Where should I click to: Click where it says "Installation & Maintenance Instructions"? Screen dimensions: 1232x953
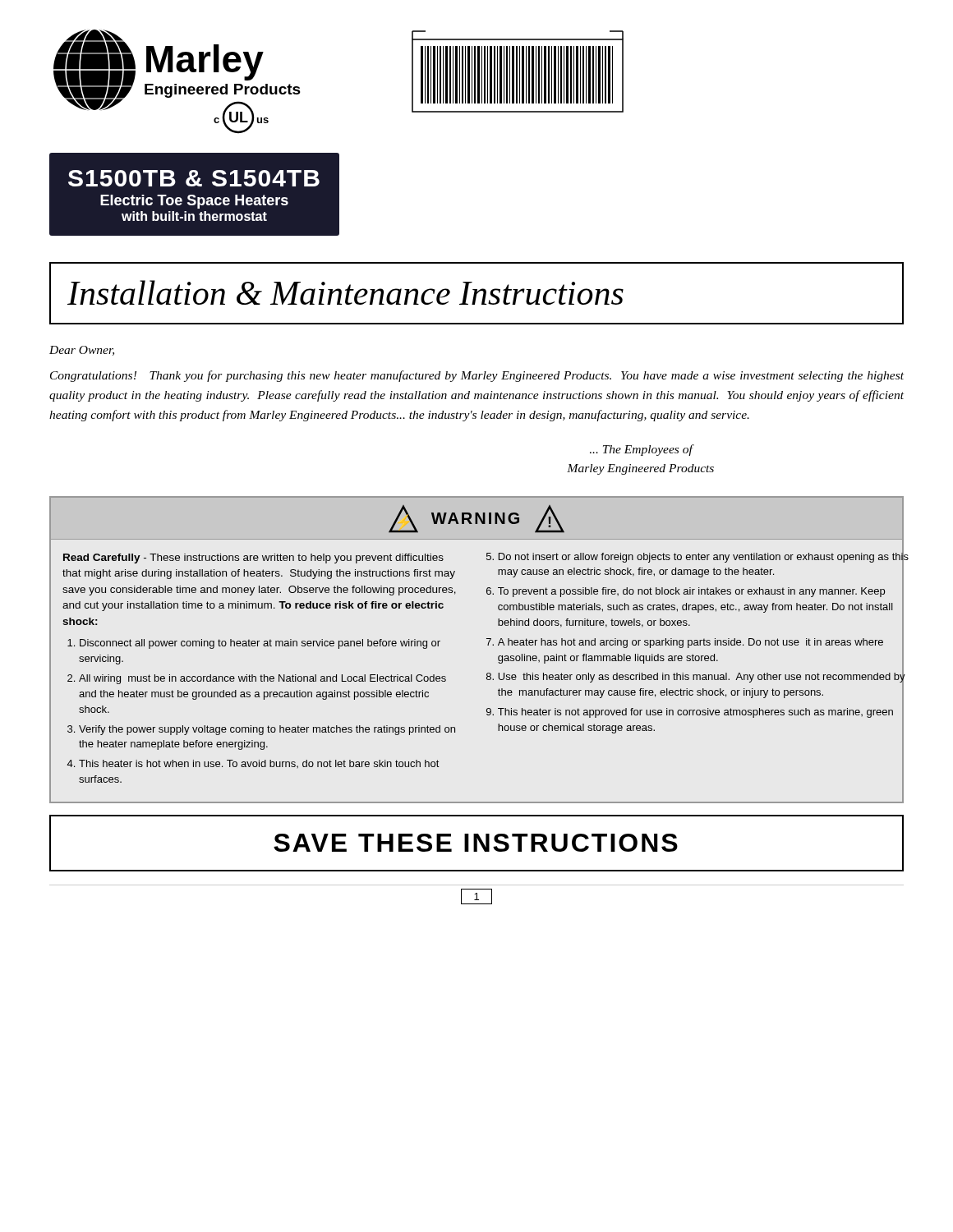(x=346, y=293)
